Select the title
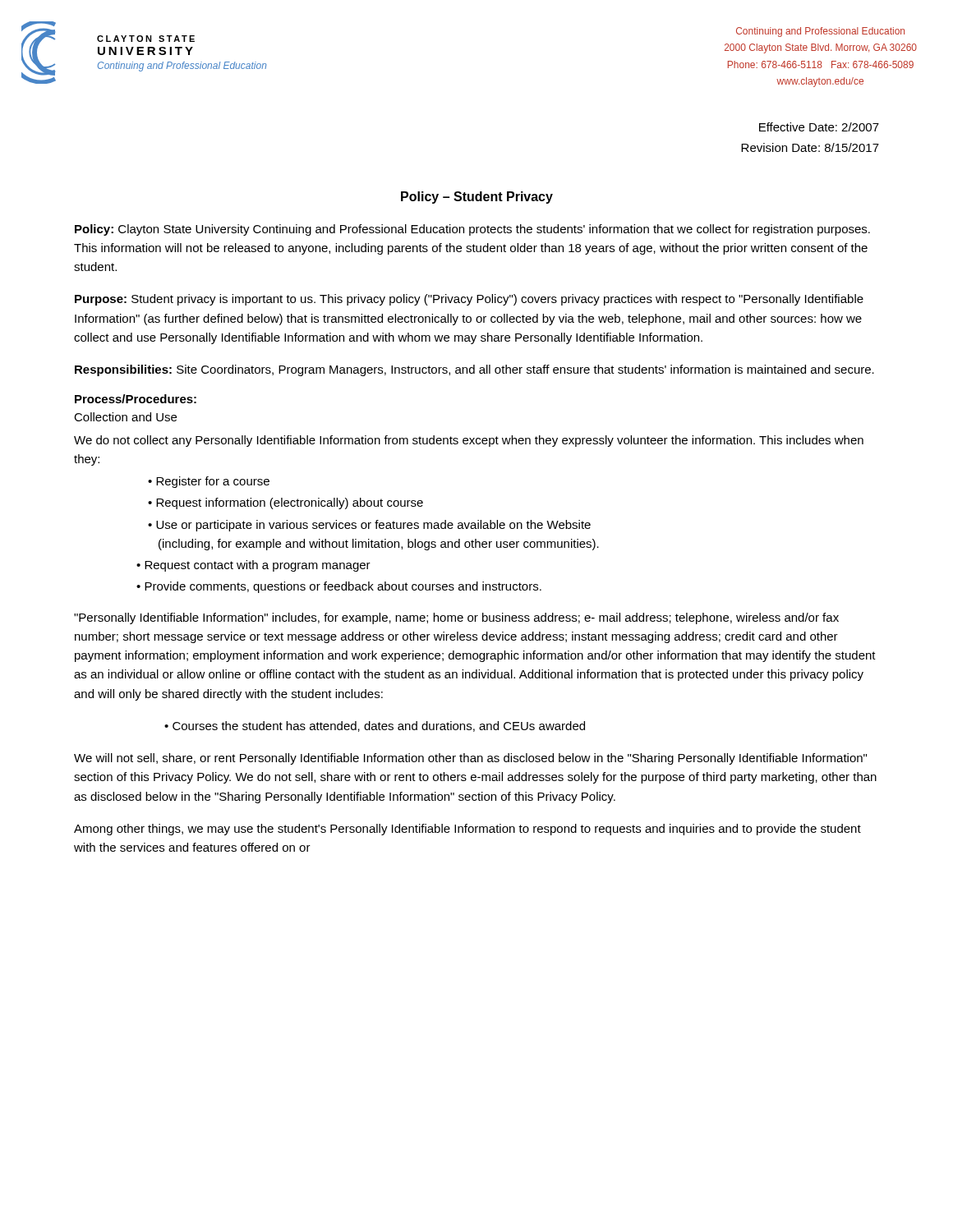Screen dimensions: 1232x953 [x=476, y=196]
